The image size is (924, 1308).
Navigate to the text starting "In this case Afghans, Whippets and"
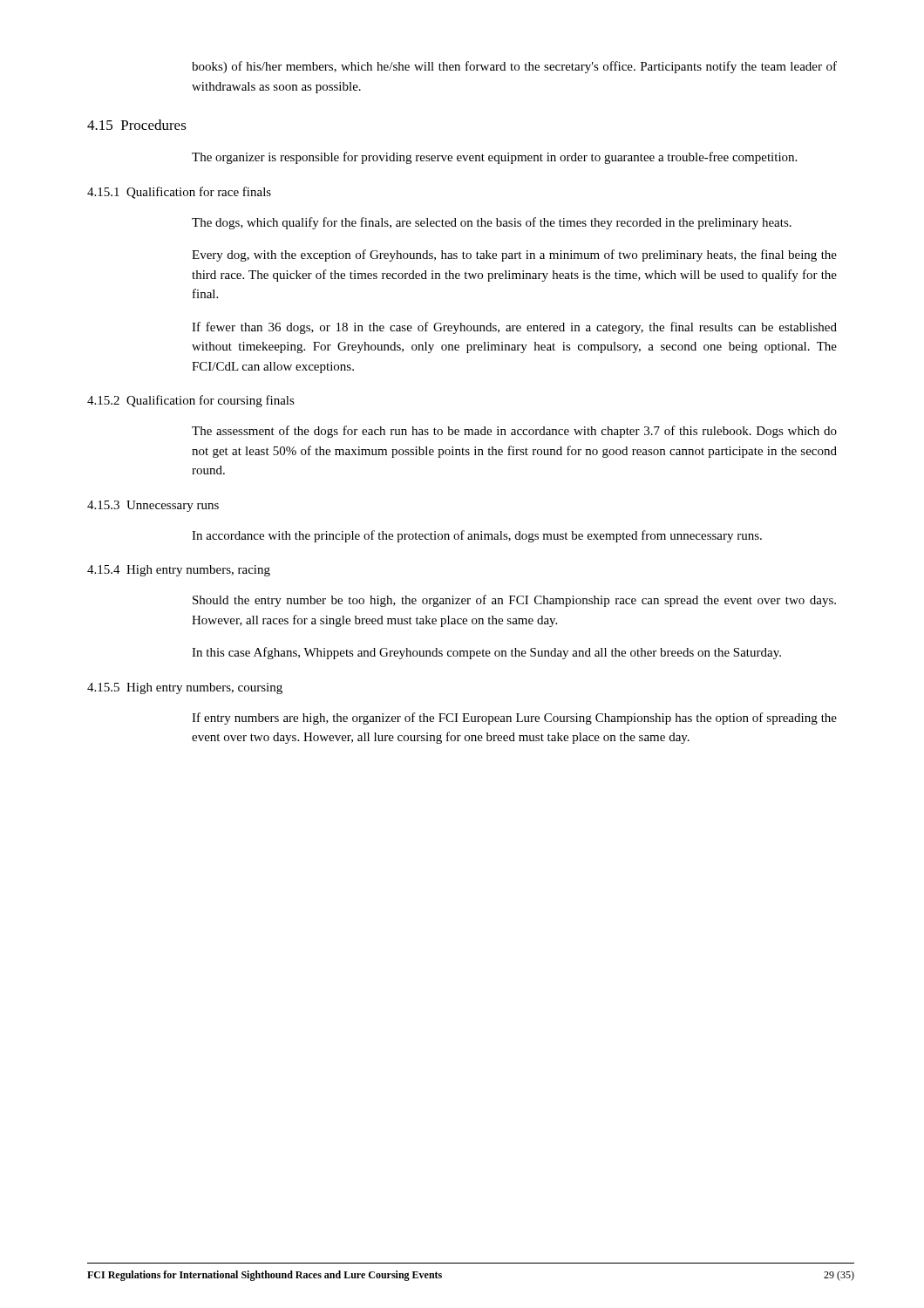pos(514,652)
